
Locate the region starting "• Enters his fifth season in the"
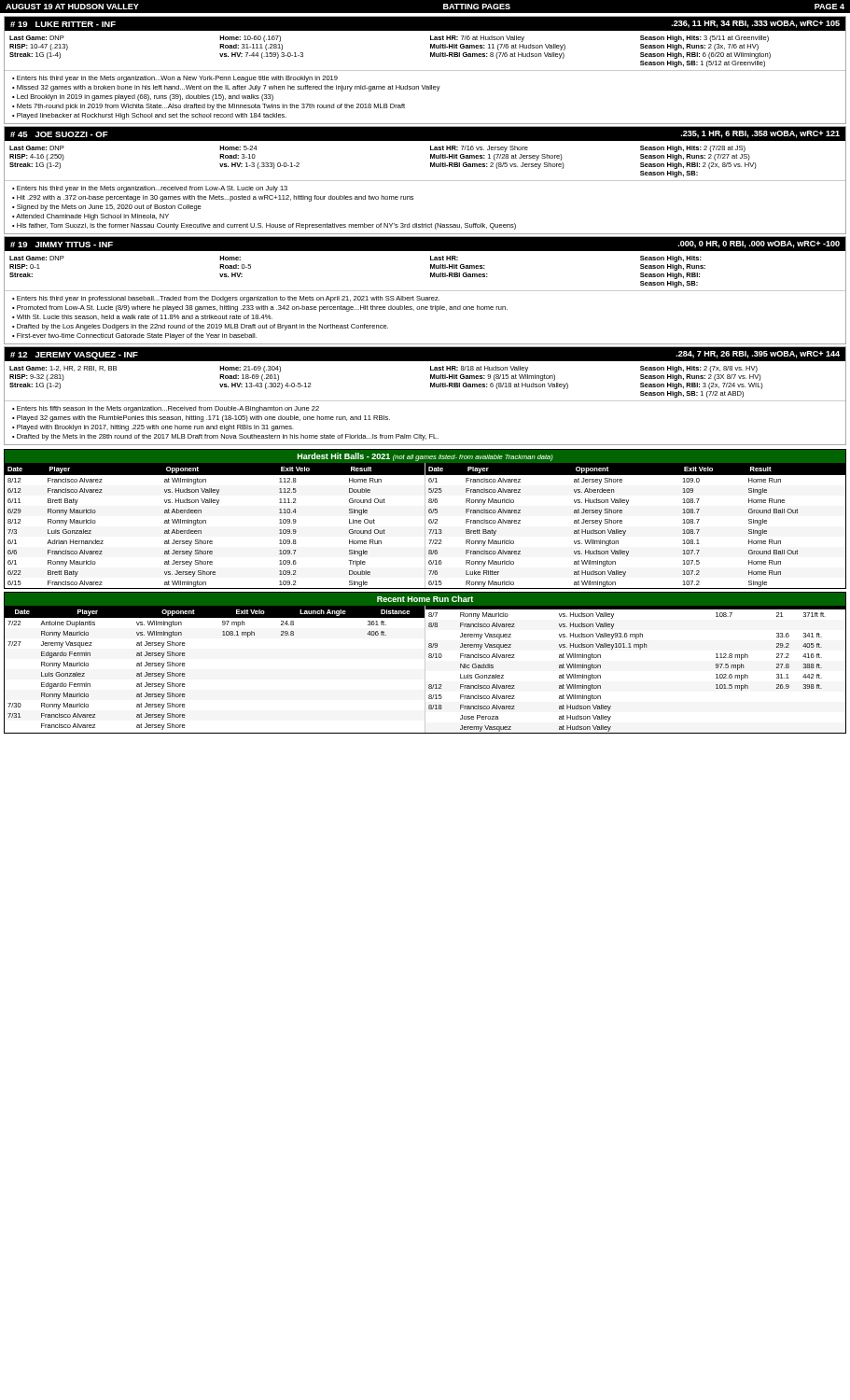166,409
